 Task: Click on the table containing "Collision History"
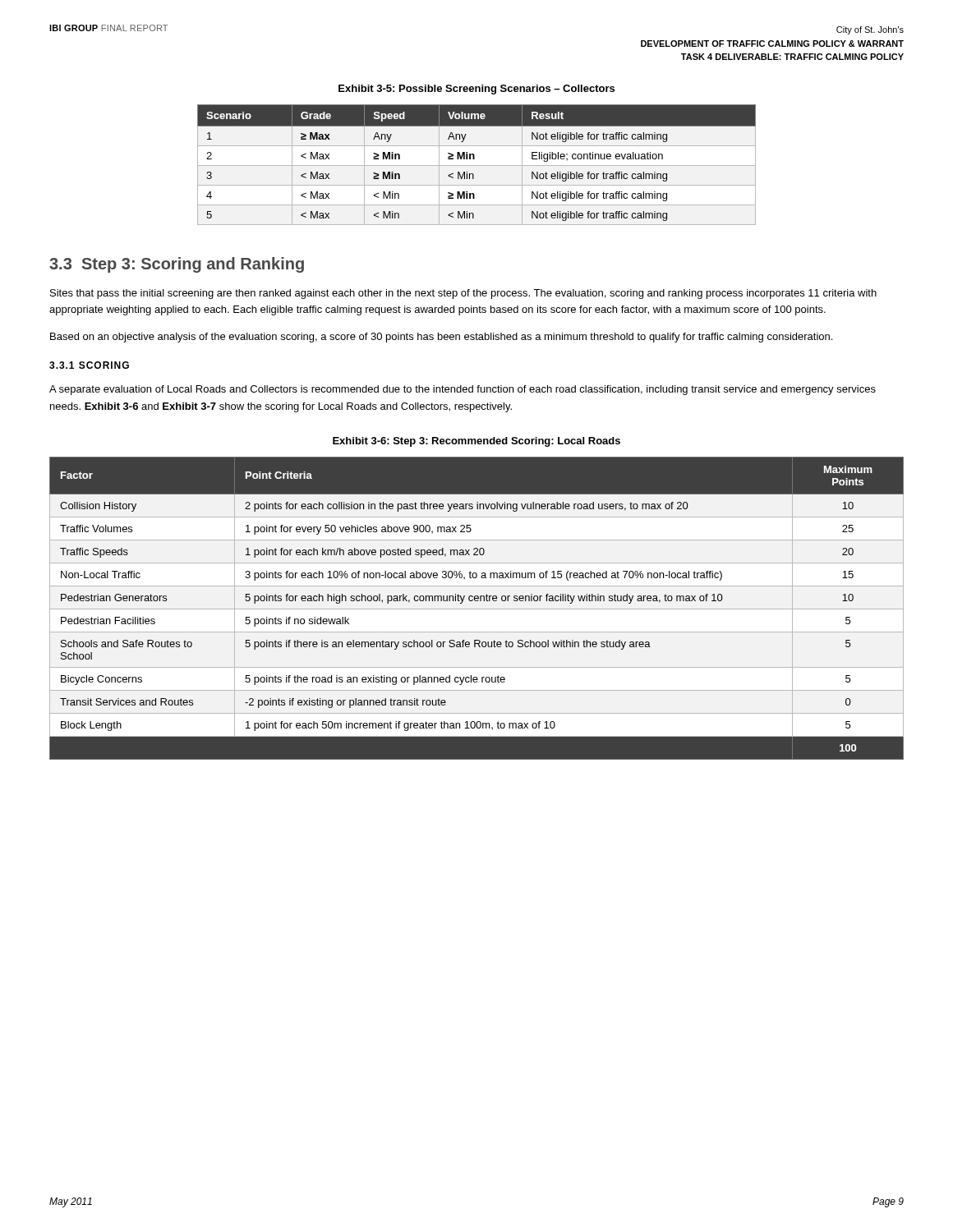[476, 608]
